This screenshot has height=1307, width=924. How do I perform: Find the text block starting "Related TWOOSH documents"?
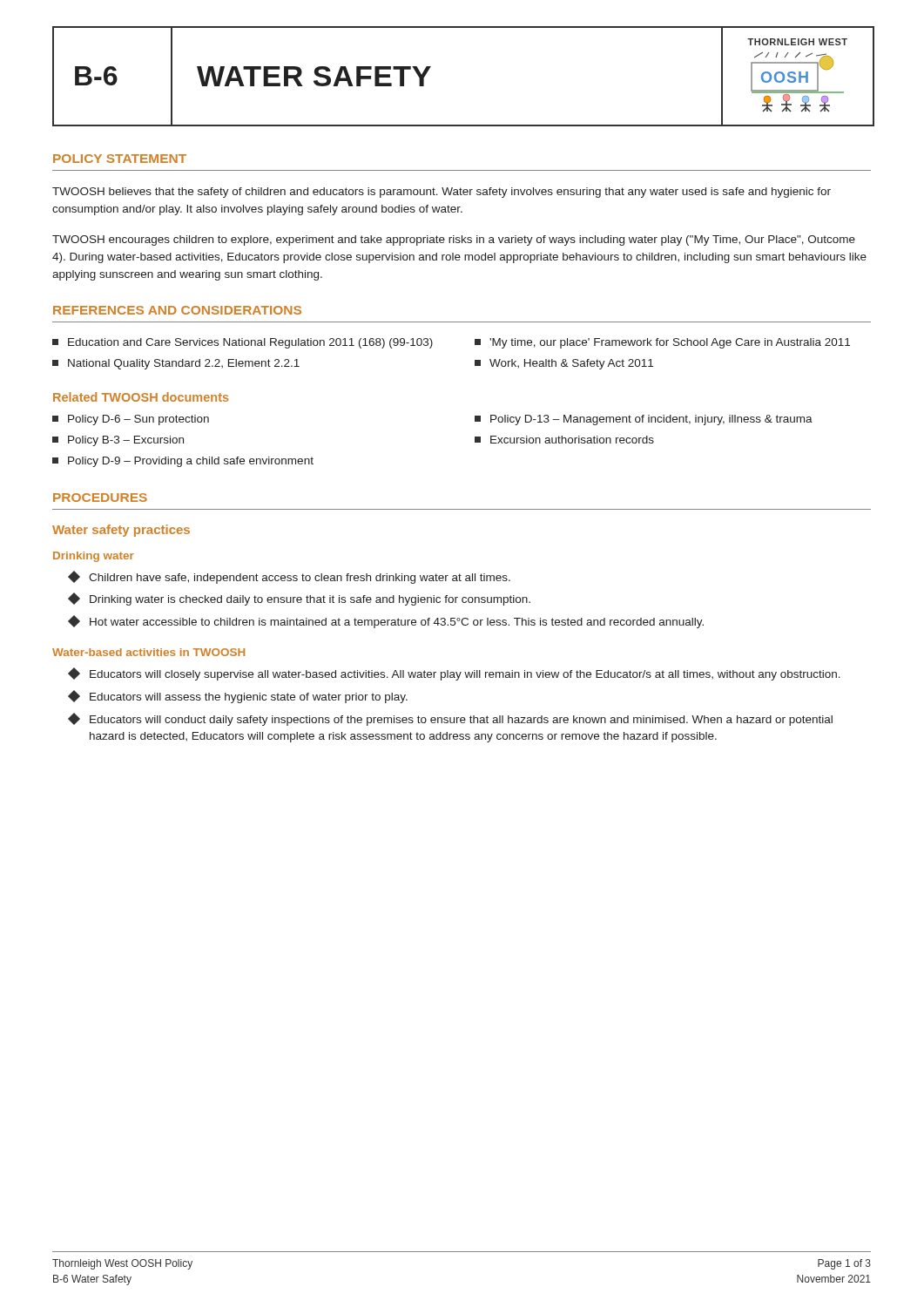click(141, 397)
